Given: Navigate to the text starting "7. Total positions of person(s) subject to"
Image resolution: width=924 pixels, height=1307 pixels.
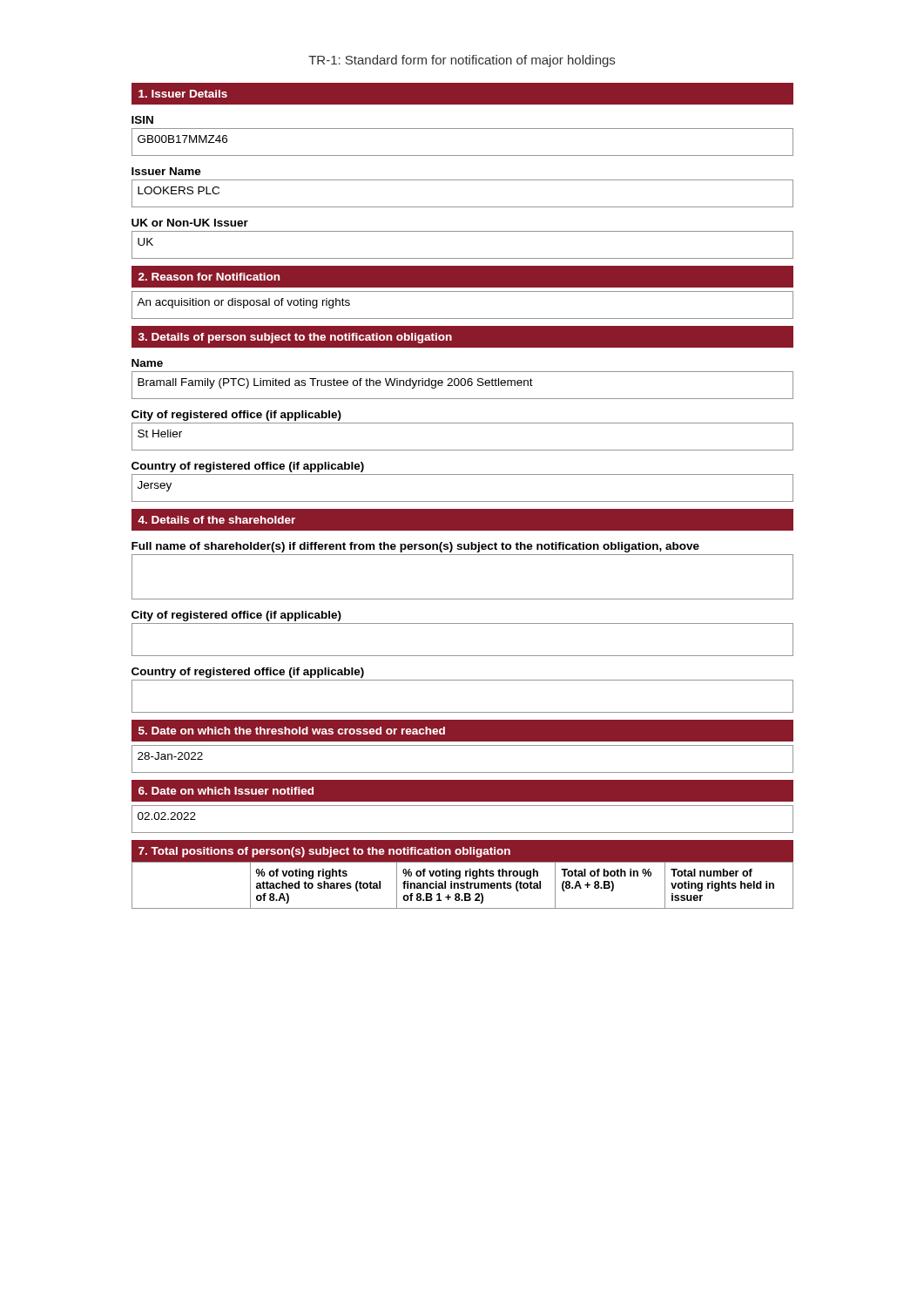Looking at the screenshot, I should click(x=324, y=851).
